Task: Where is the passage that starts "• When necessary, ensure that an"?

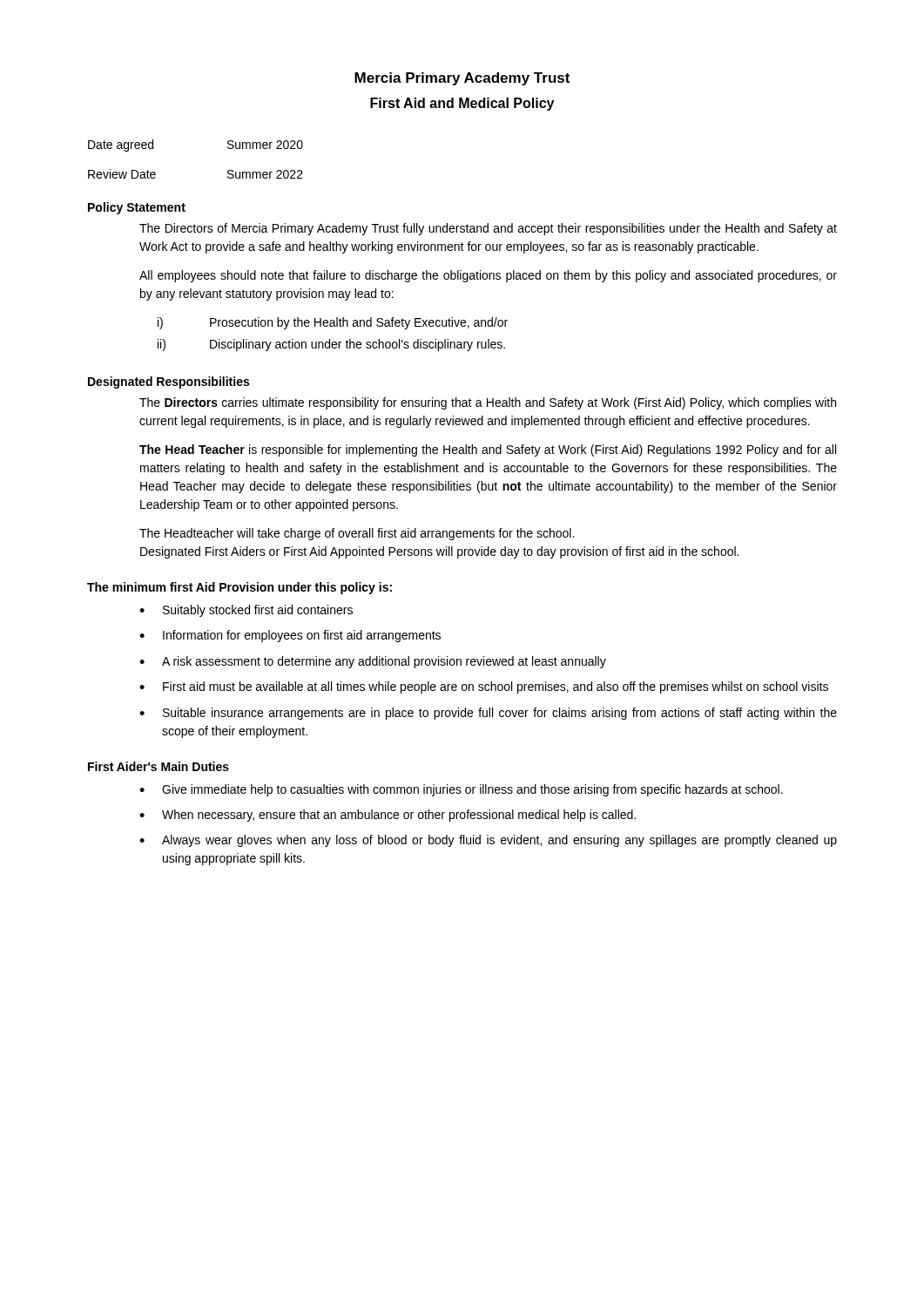Action: [x=488, y=816]
